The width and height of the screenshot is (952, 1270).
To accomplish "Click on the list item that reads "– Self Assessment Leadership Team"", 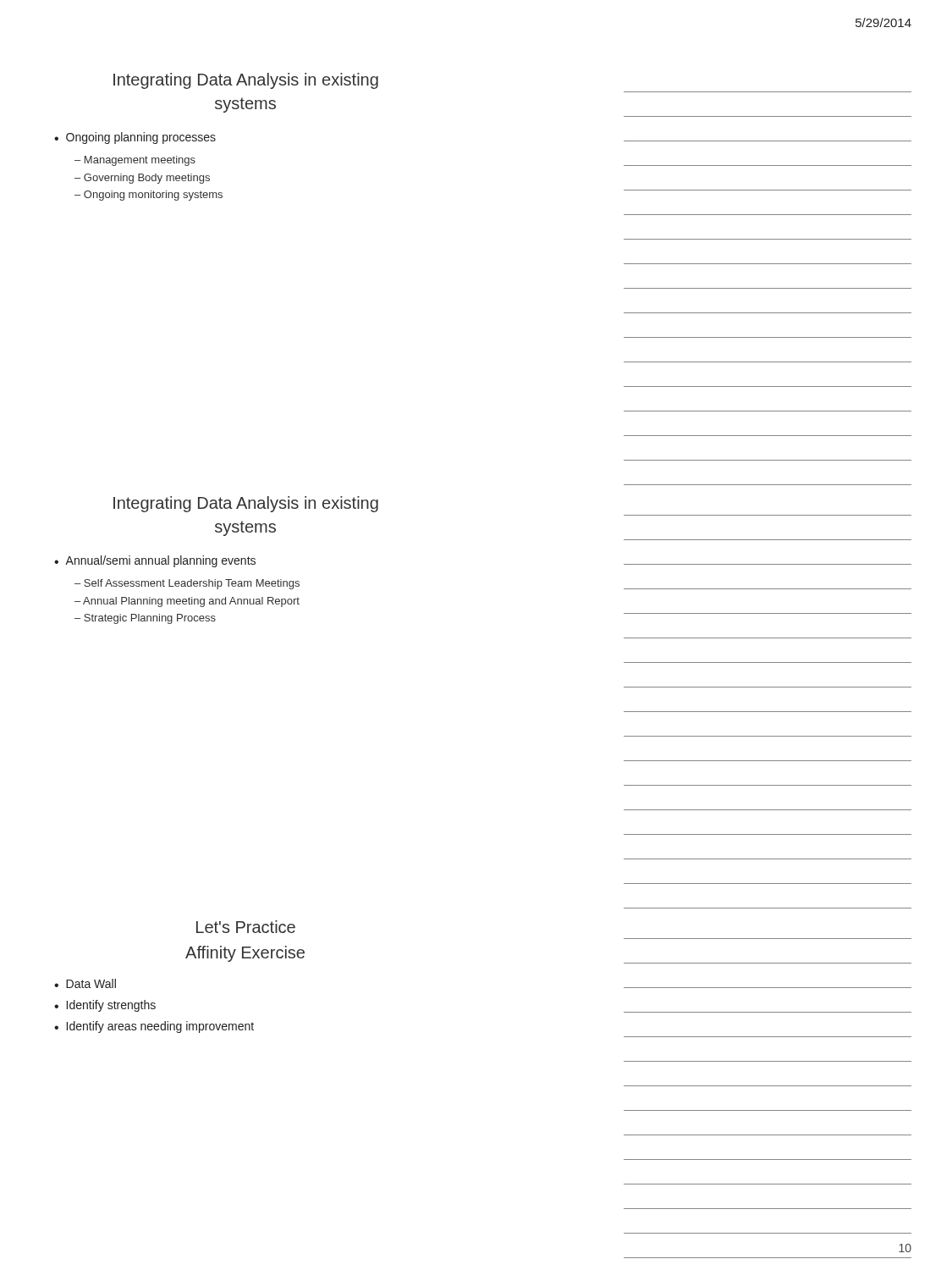I will pyautogui.click(x=187, y=583).
